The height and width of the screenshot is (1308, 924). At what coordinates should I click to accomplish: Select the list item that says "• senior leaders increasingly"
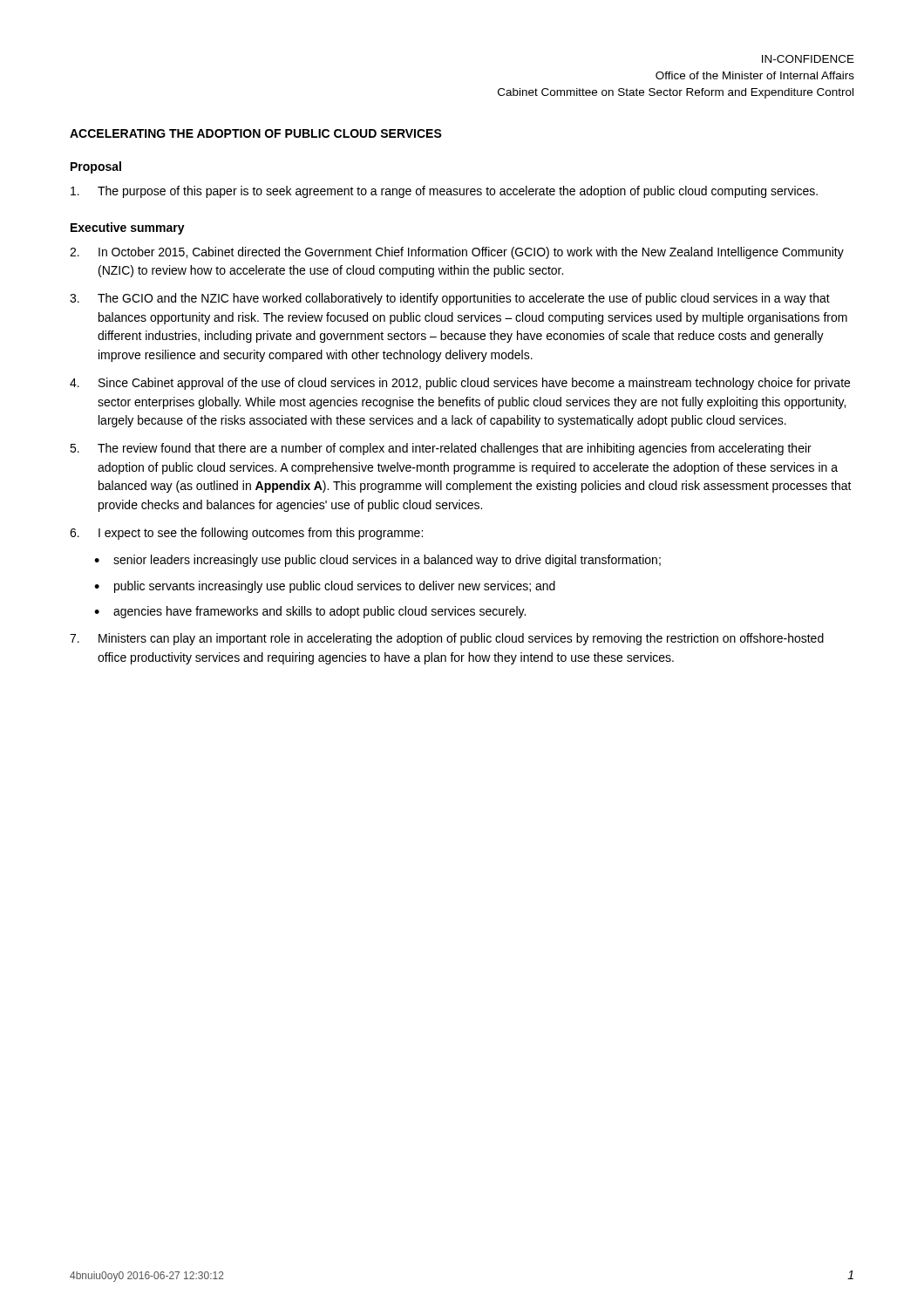[378, 562]
